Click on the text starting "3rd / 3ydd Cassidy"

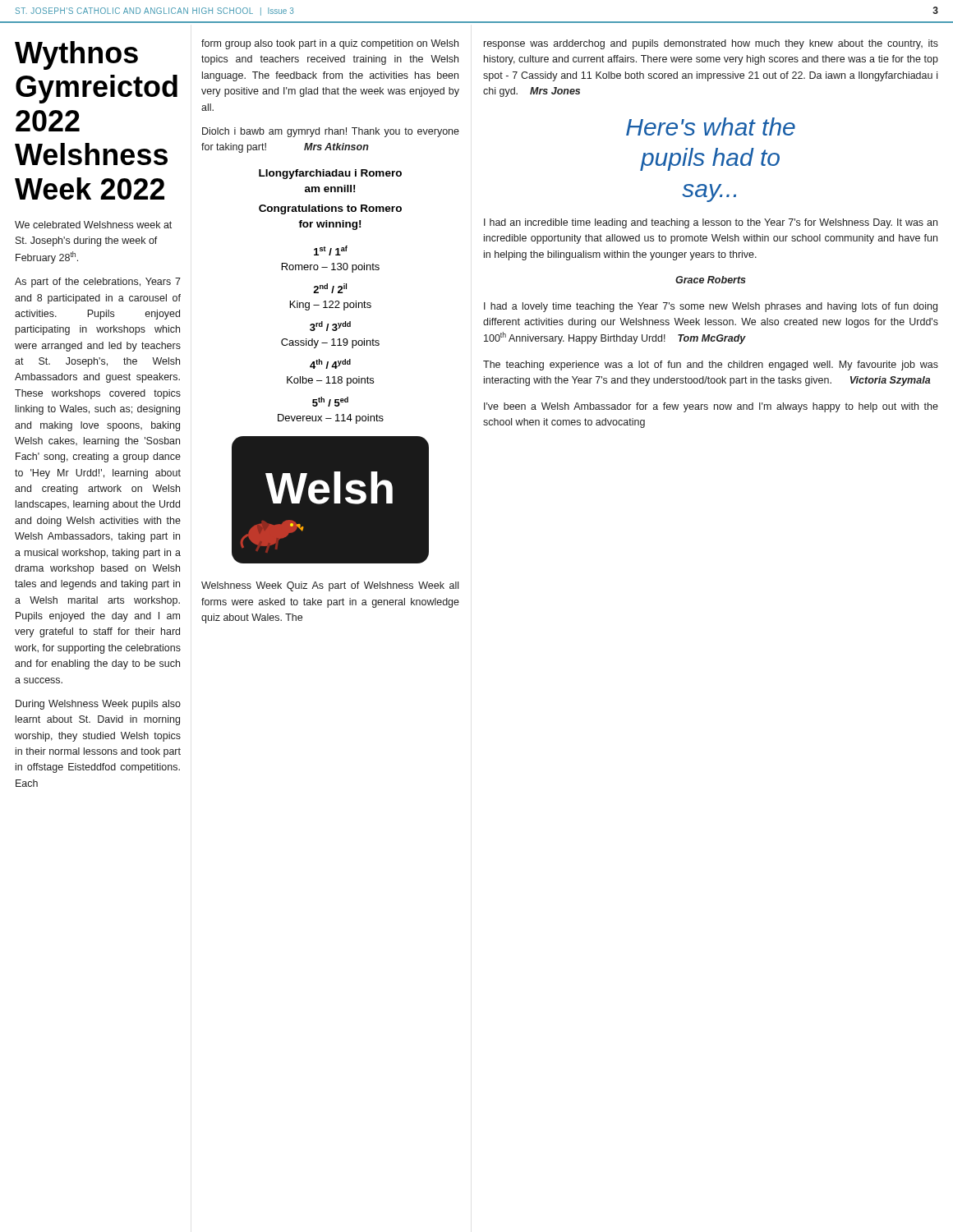[x=330, y=334]
